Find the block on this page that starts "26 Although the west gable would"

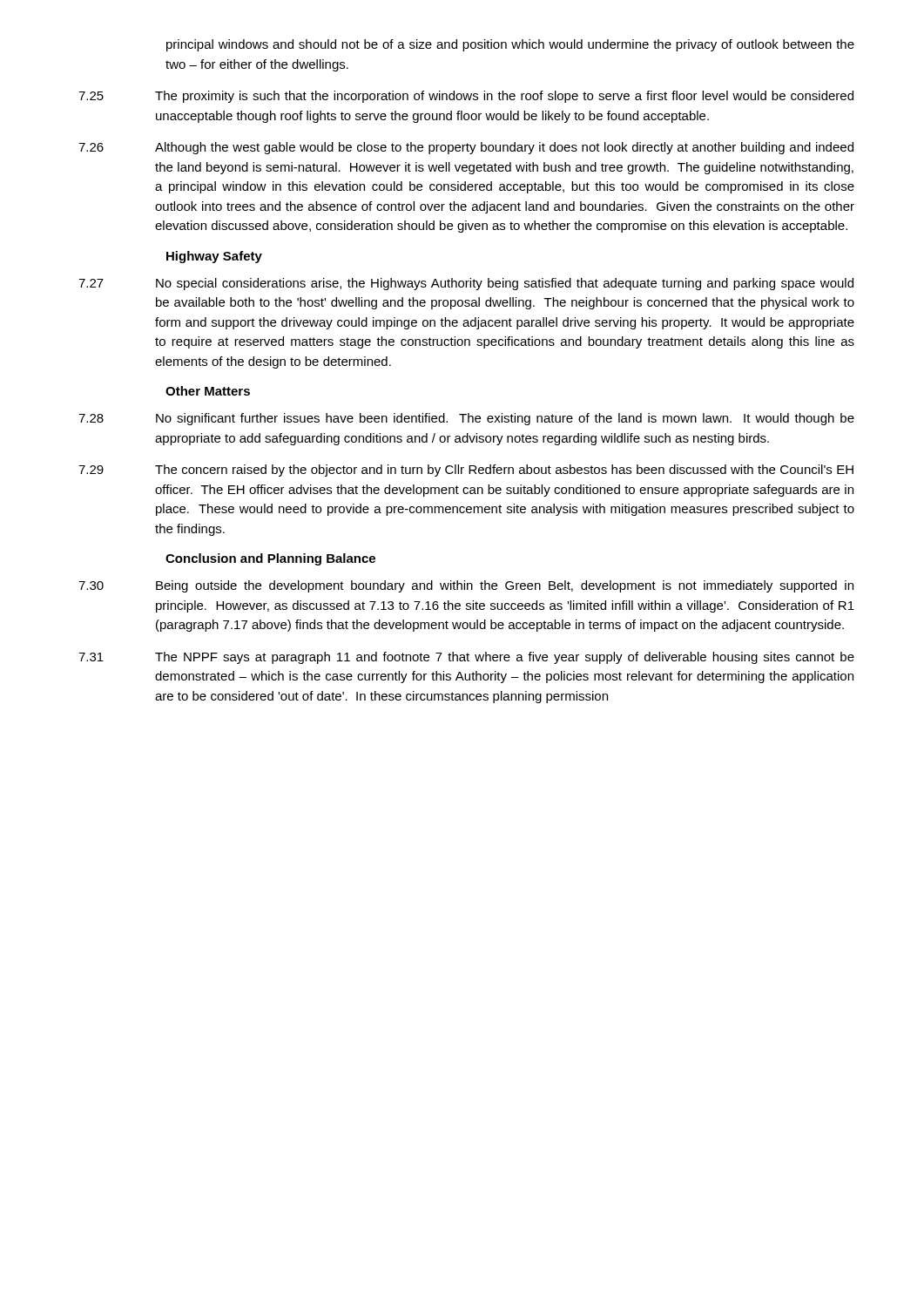coord(466,187)
